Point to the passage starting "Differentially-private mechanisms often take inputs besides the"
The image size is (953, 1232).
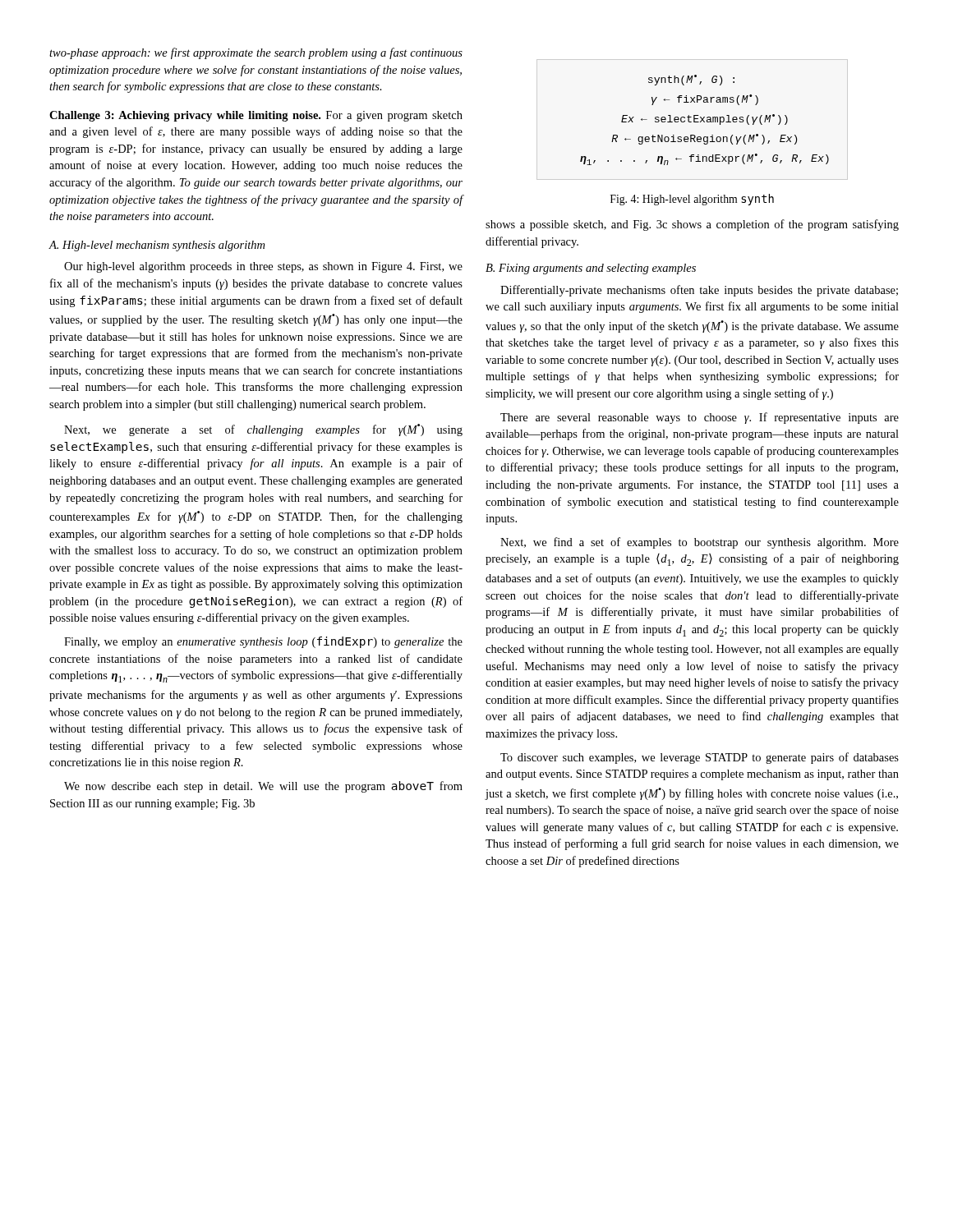point(692,575)
